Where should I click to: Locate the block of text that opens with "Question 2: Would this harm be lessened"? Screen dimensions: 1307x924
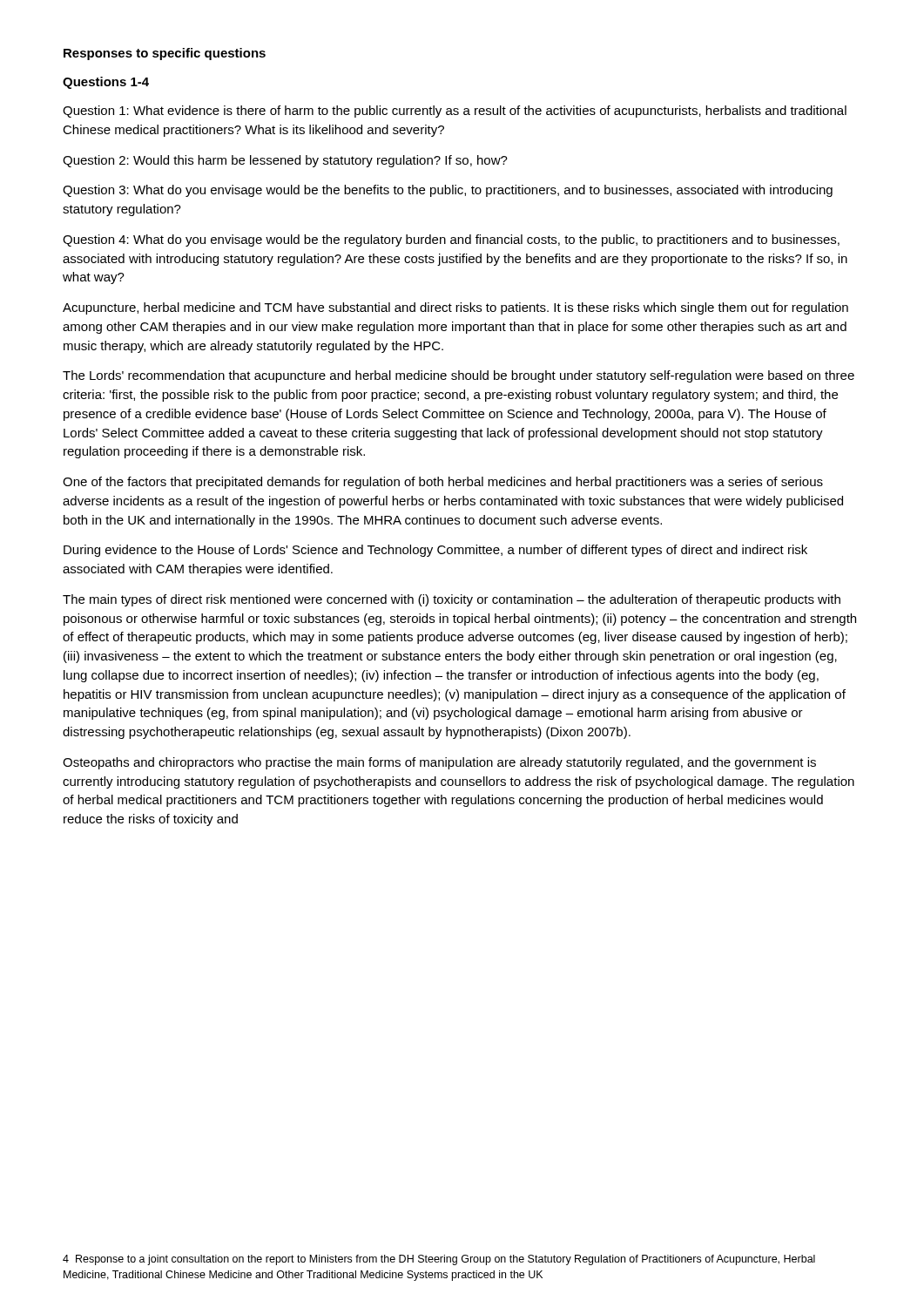tap(285, 159)
